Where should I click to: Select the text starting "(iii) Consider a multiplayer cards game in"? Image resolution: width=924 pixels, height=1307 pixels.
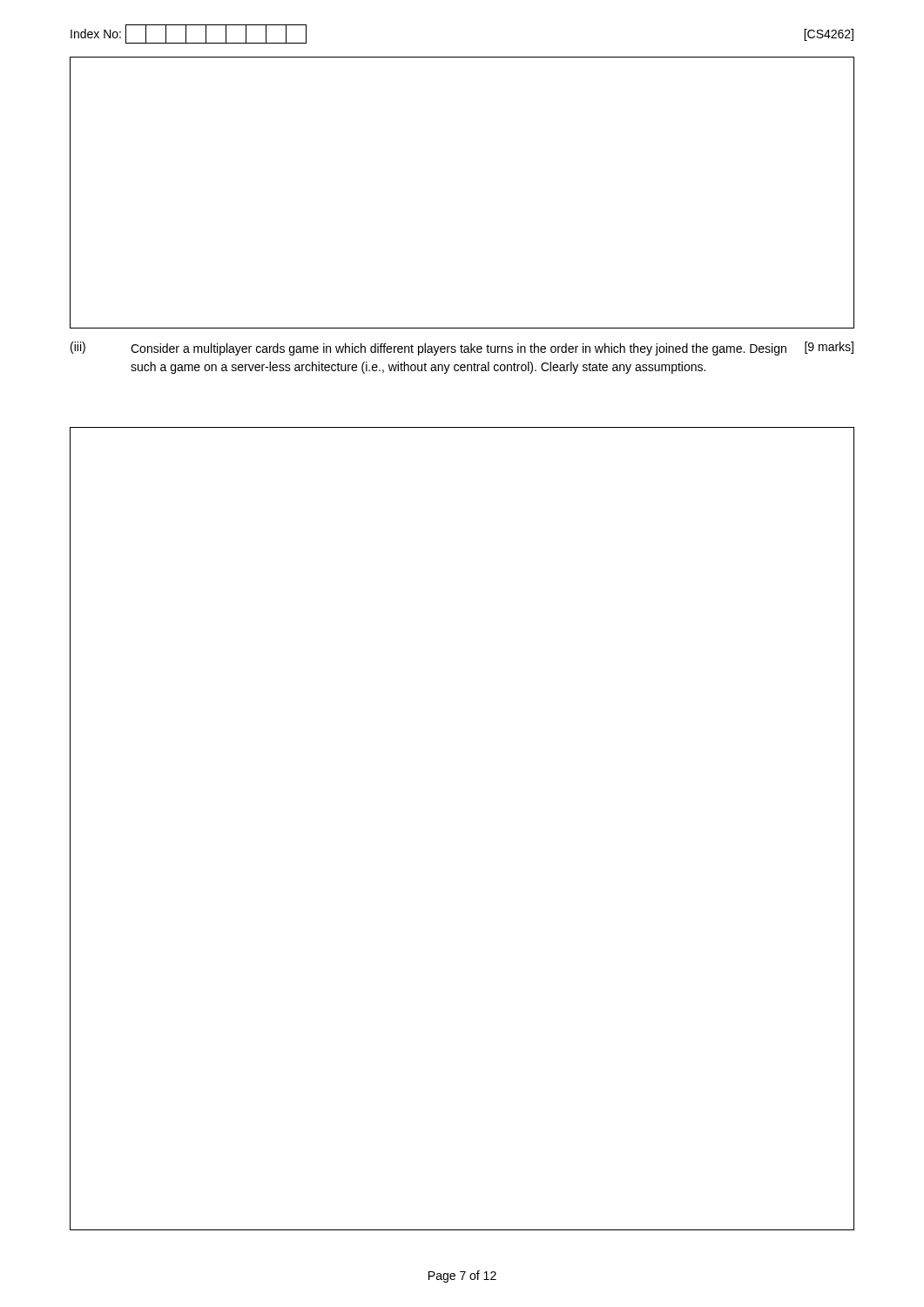[462, 358]
